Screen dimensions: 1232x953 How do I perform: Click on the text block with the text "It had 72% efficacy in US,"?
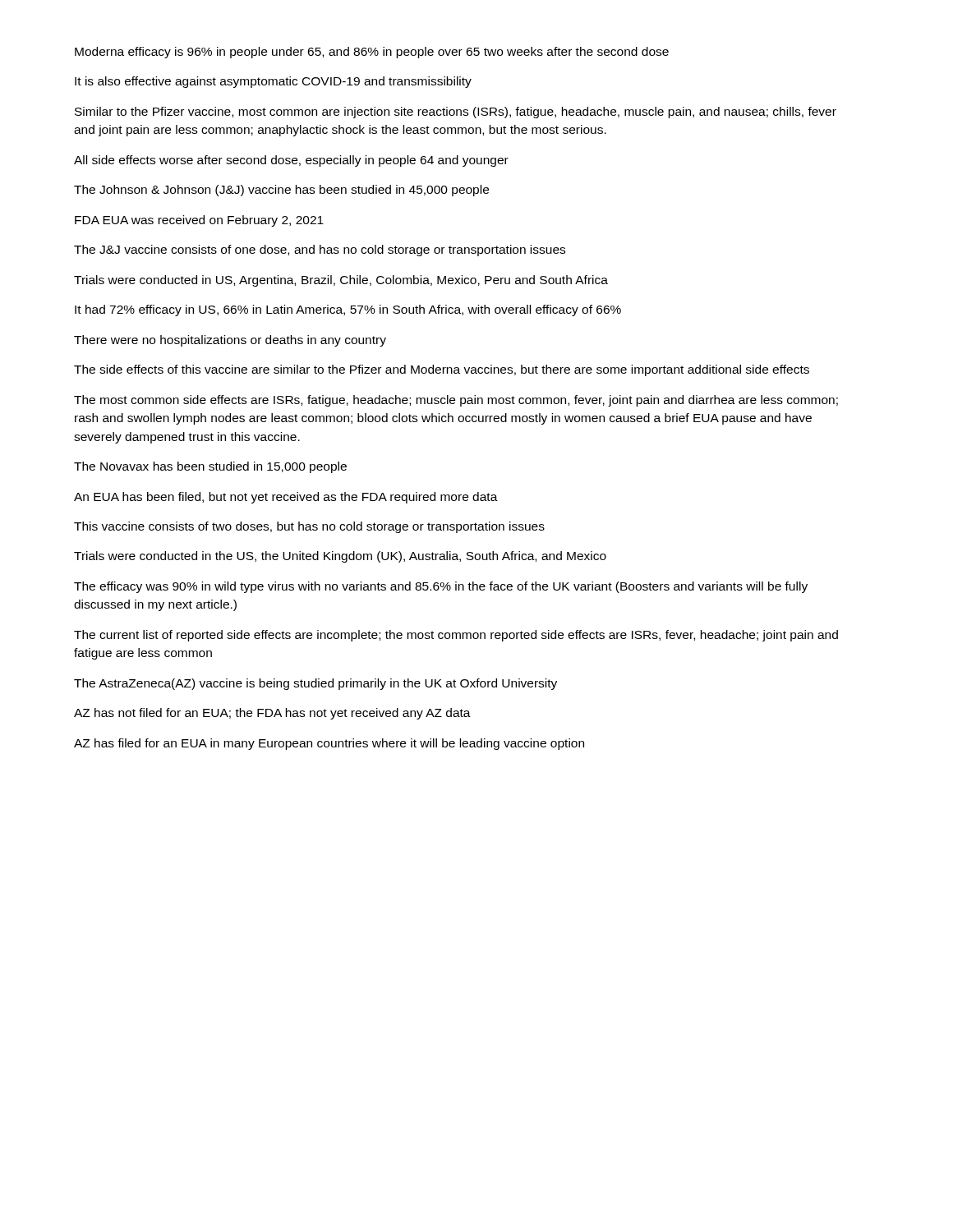tap(348, 309)
